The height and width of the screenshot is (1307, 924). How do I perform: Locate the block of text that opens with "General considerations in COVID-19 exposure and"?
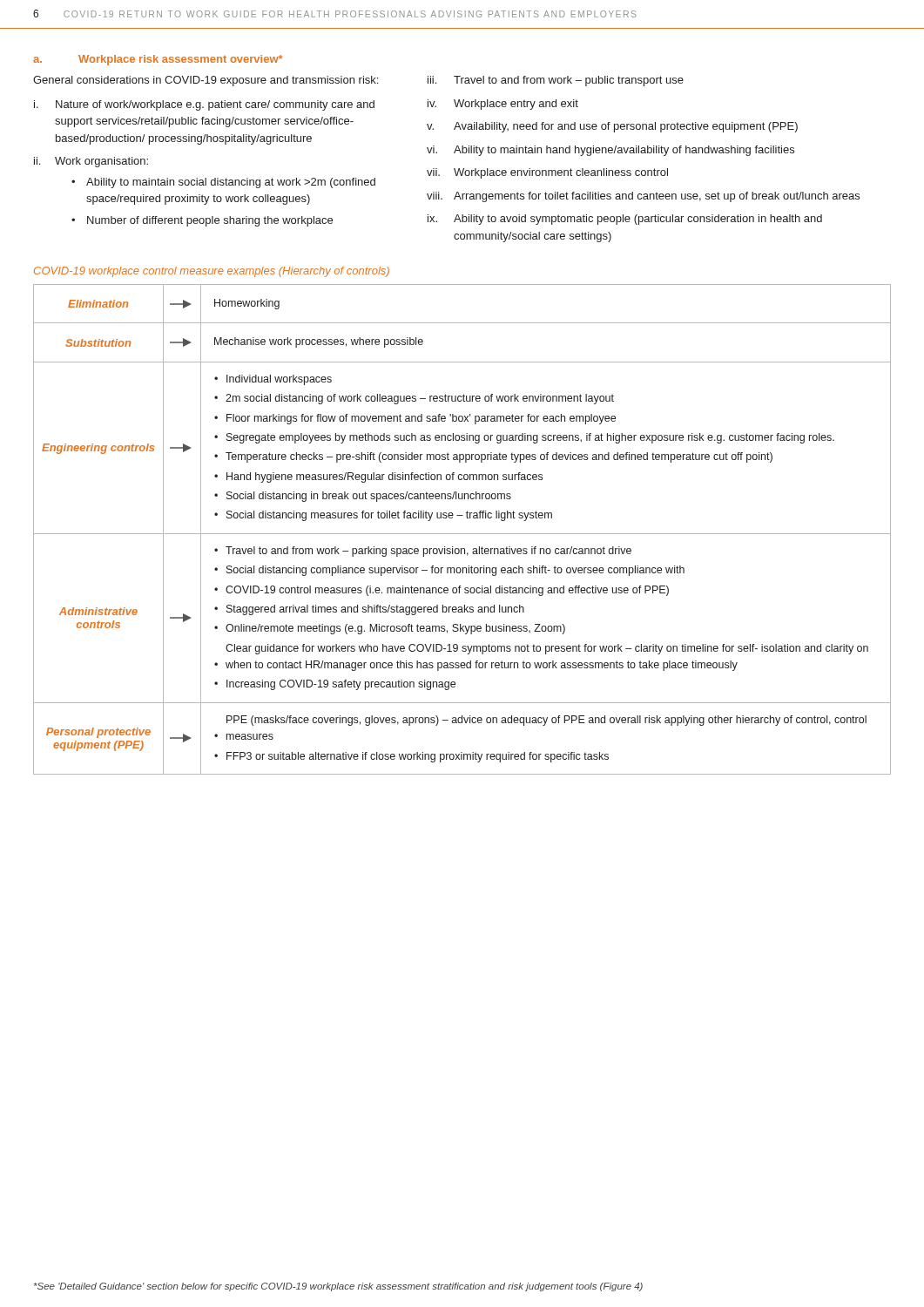coord(206,80)
